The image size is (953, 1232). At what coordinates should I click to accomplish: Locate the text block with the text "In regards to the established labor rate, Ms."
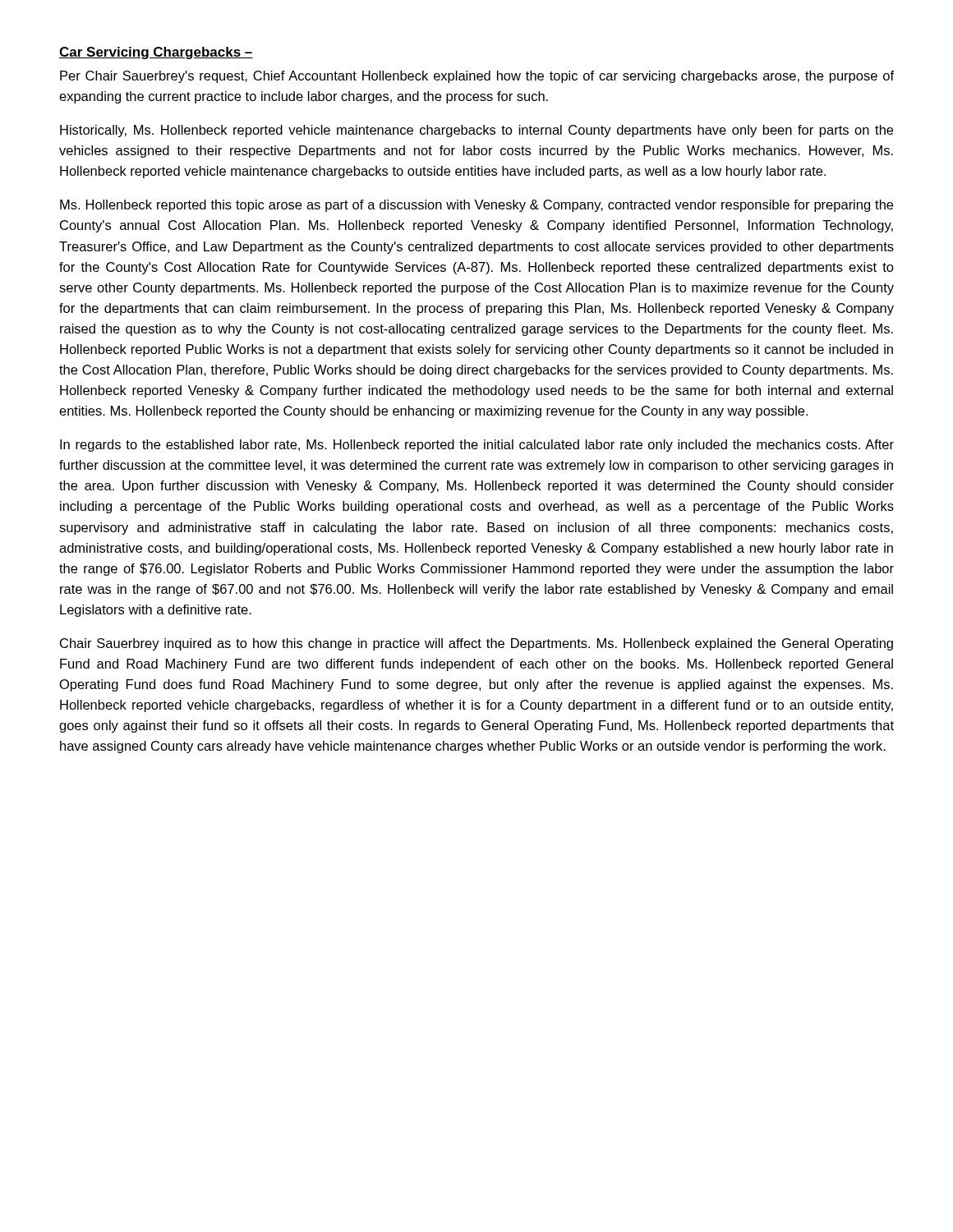(x=476, y=527)
